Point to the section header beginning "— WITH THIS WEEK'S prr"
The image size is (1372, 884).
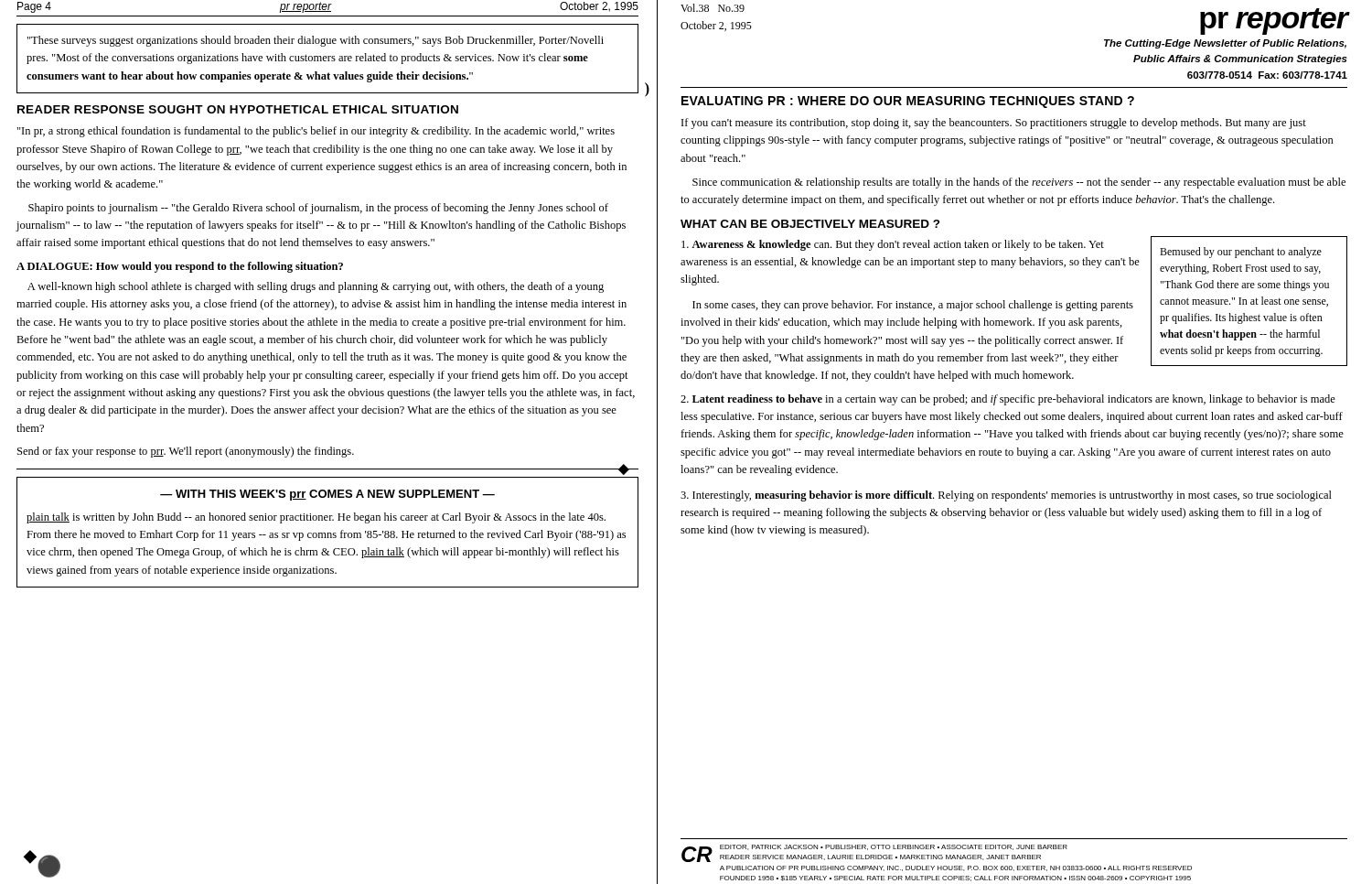[x=327, y=532]
